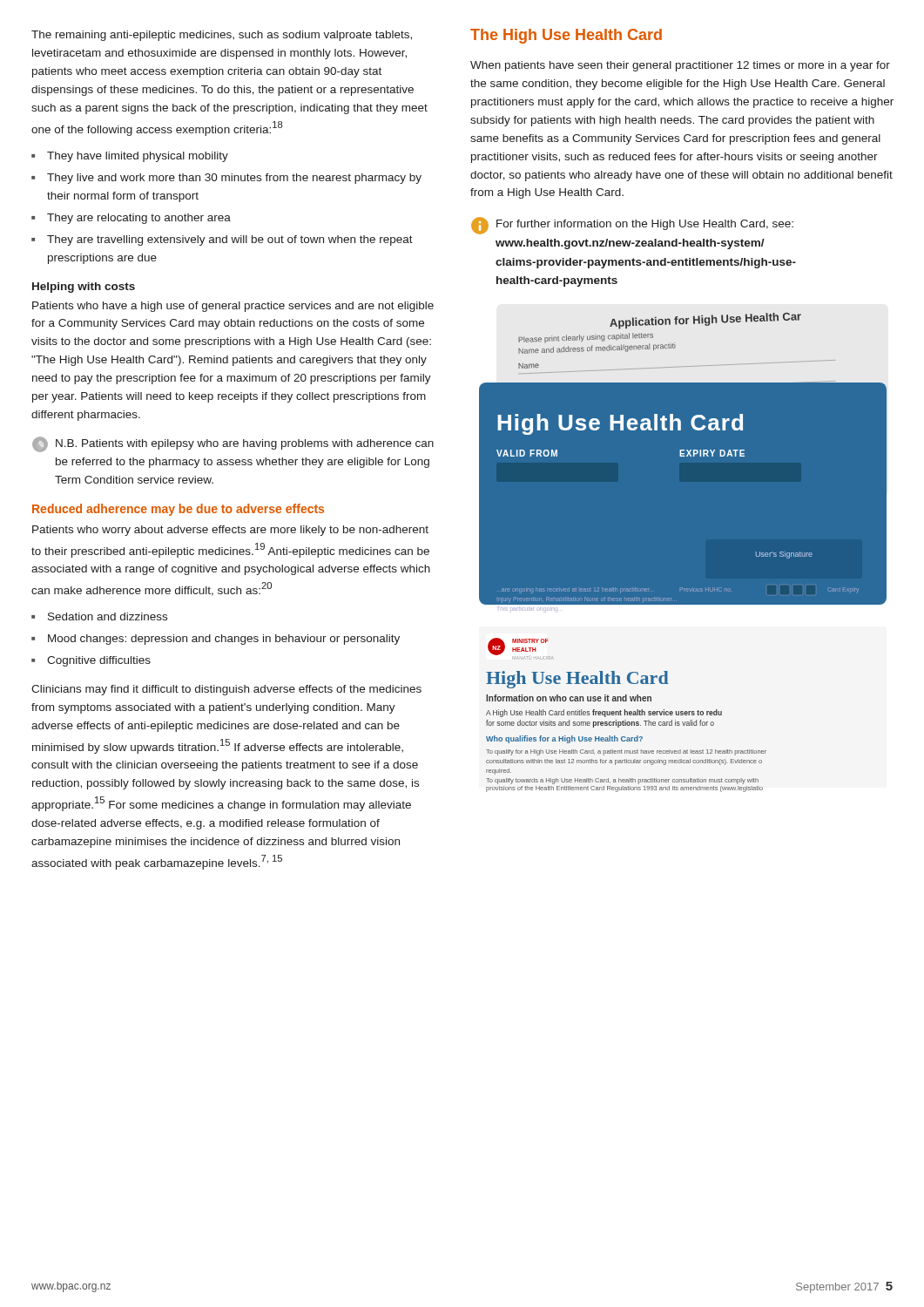Click on the list item containing "Sedation and dizziness"
924x1307 pixels.
[x=108, y=617]
